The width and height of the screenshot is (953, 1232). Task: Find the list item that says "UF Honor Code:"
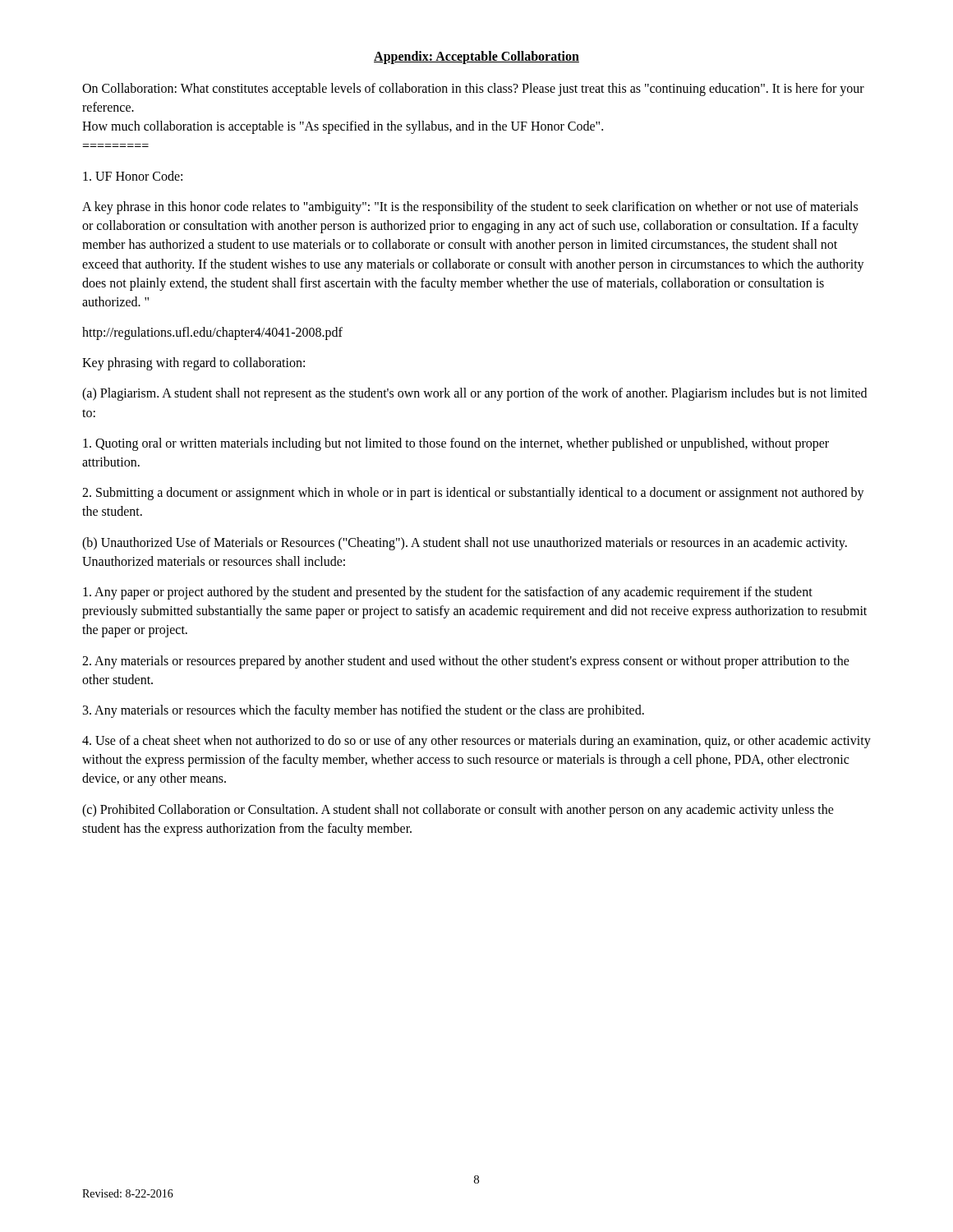coord(133,176)
